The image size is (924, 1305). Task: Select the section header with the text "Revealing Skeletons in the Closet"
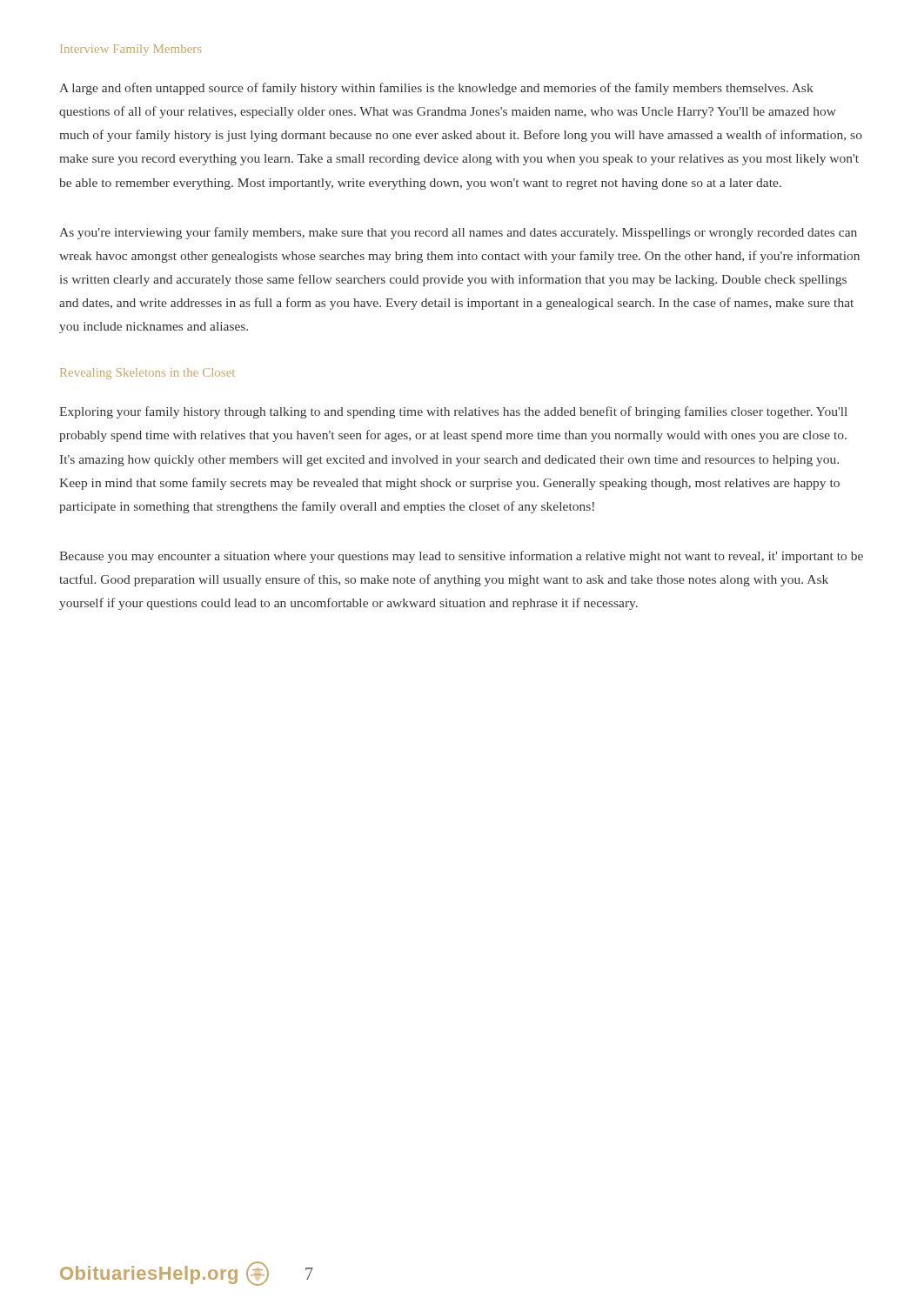[x=147, y=374]
